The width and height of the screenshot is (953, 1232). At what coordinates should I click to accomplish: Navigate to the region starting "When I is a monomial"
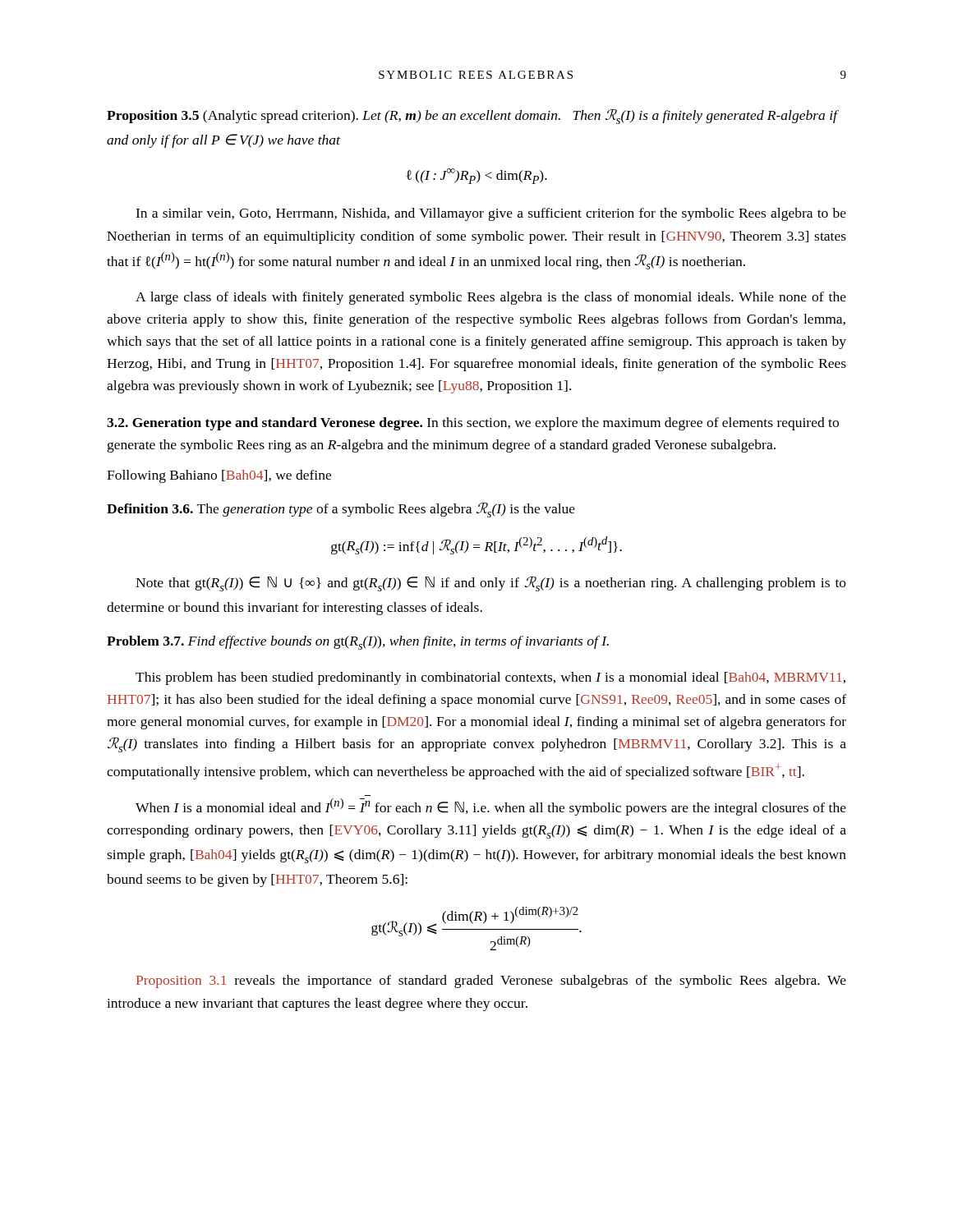(x=476, y=842)
